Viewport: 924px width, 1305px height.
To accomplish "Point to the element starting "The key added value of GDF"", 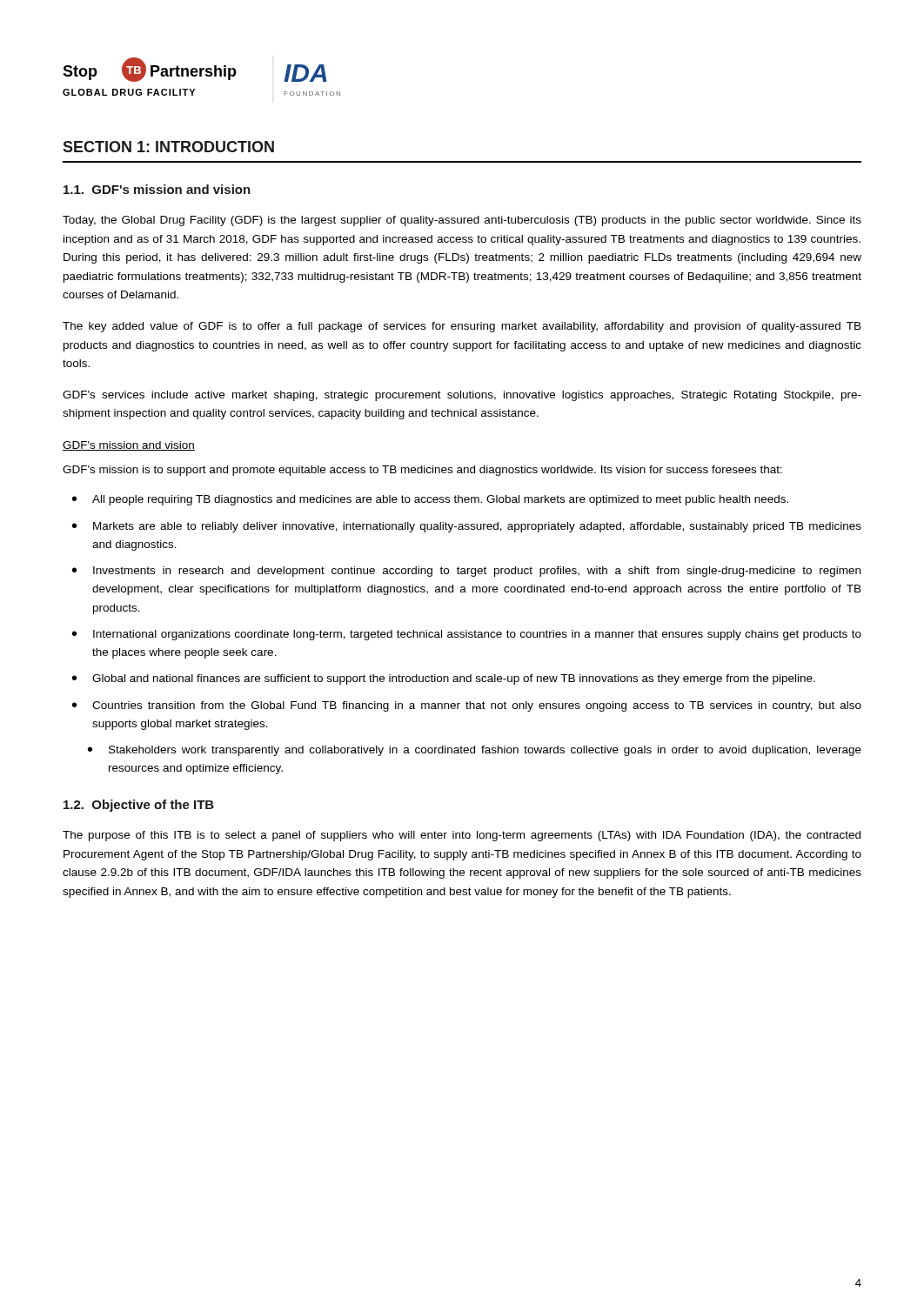I will pos(462,345).
